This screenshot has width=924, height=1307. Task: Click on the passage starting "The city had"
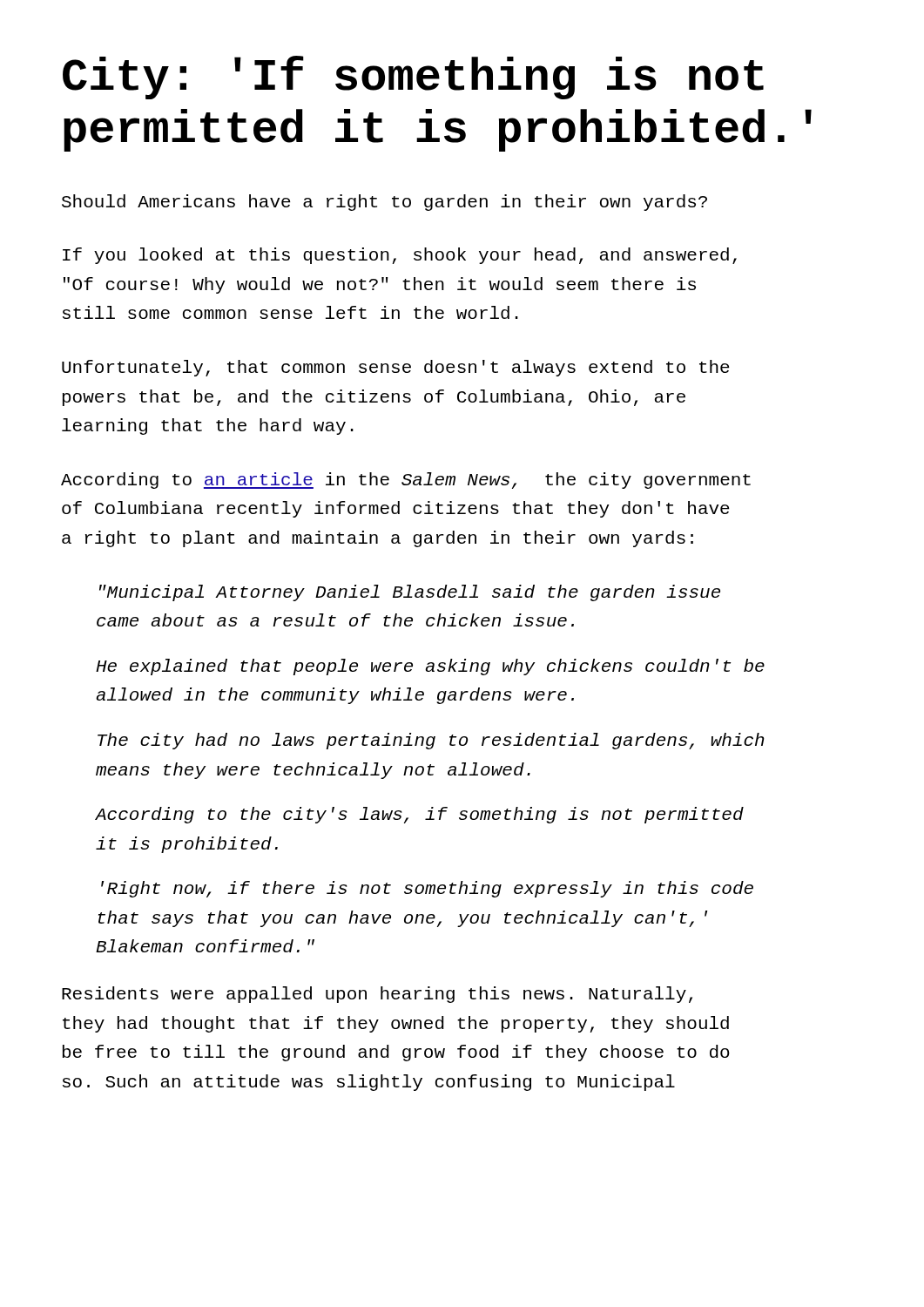[431, 756]
